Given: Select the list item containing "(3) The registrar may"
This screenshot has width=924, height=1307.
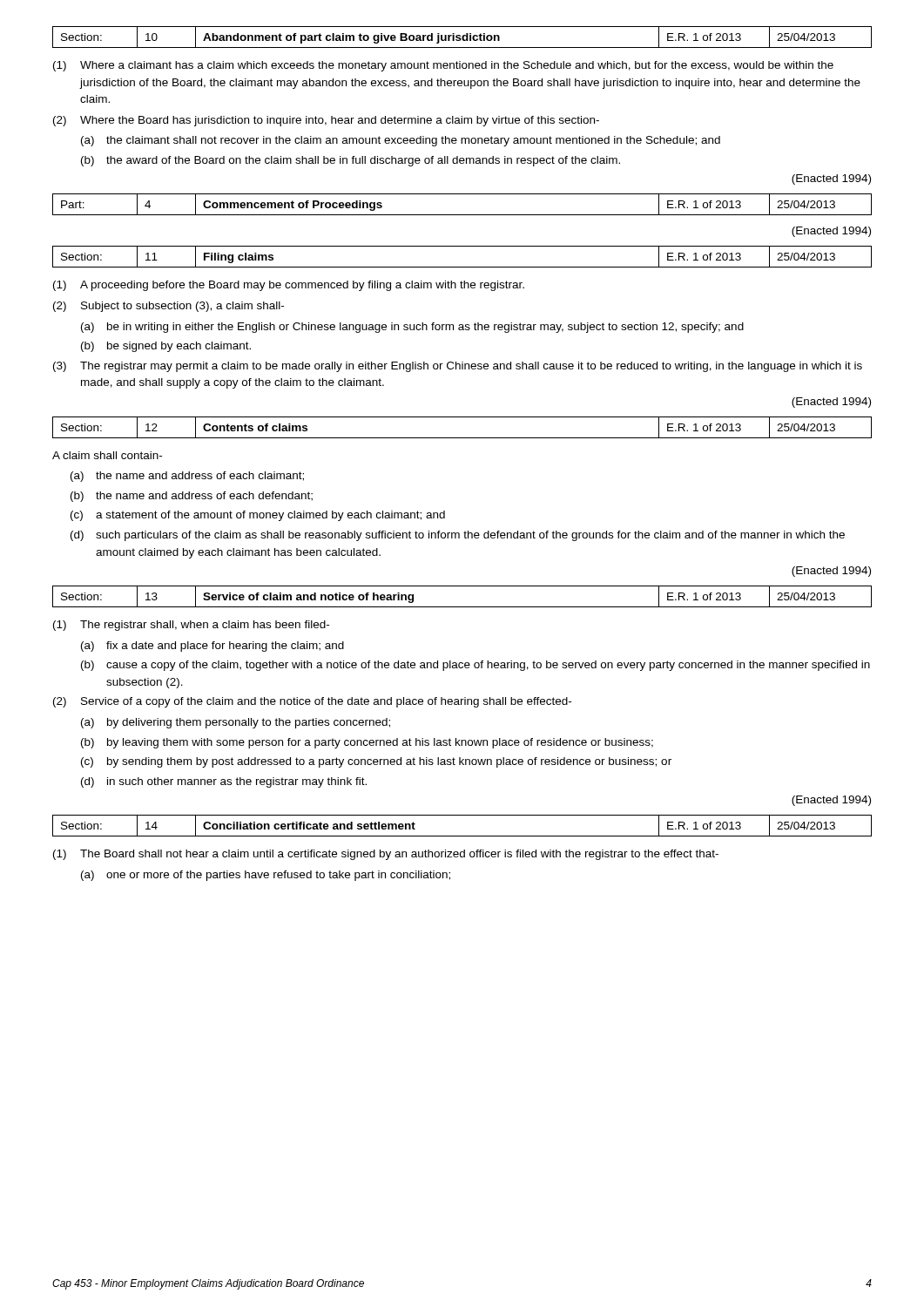Looking at the screenshot, I should (x=462, y=374).
